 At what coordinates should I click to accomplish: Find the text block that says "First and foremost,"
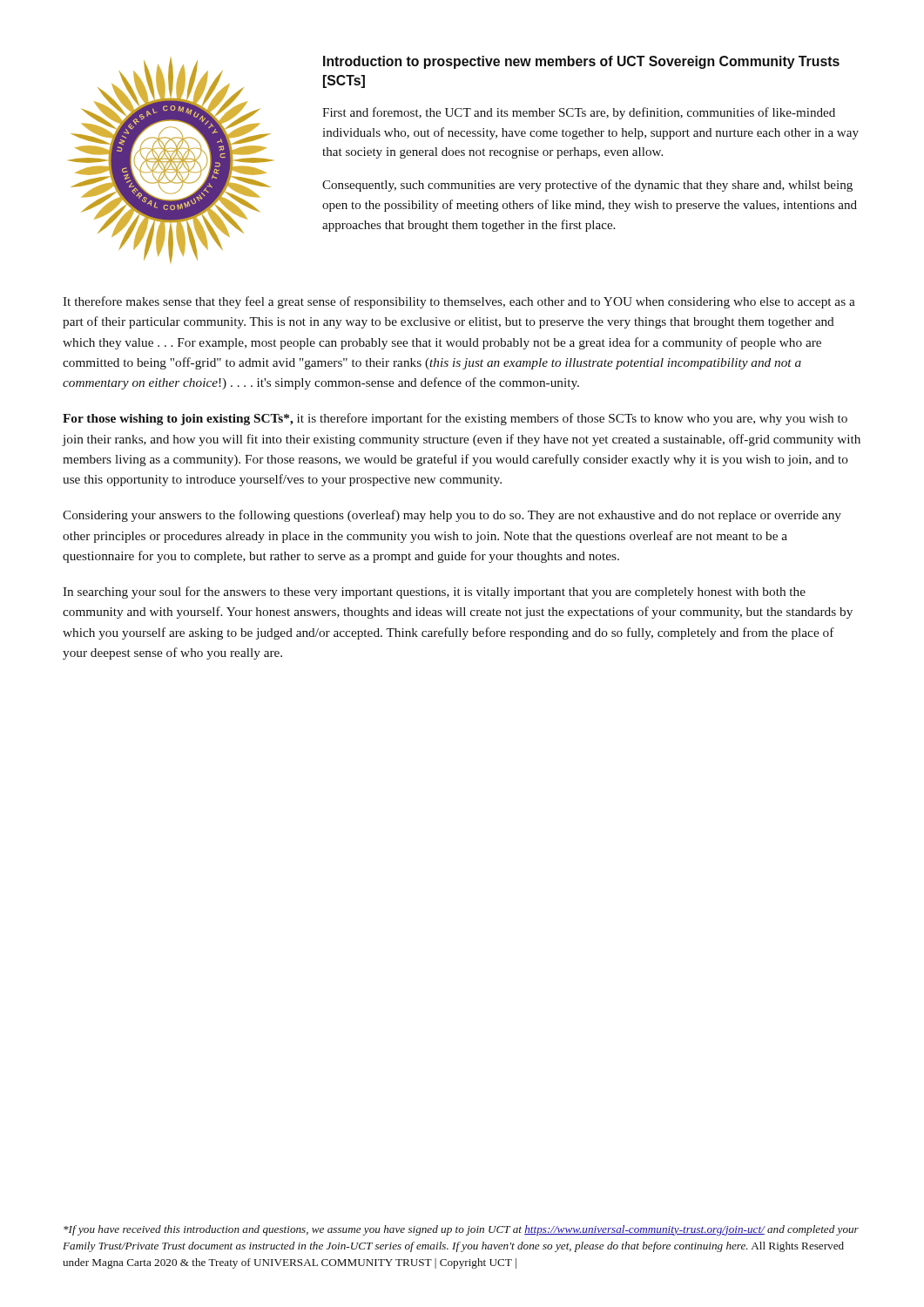coord(590,132)
